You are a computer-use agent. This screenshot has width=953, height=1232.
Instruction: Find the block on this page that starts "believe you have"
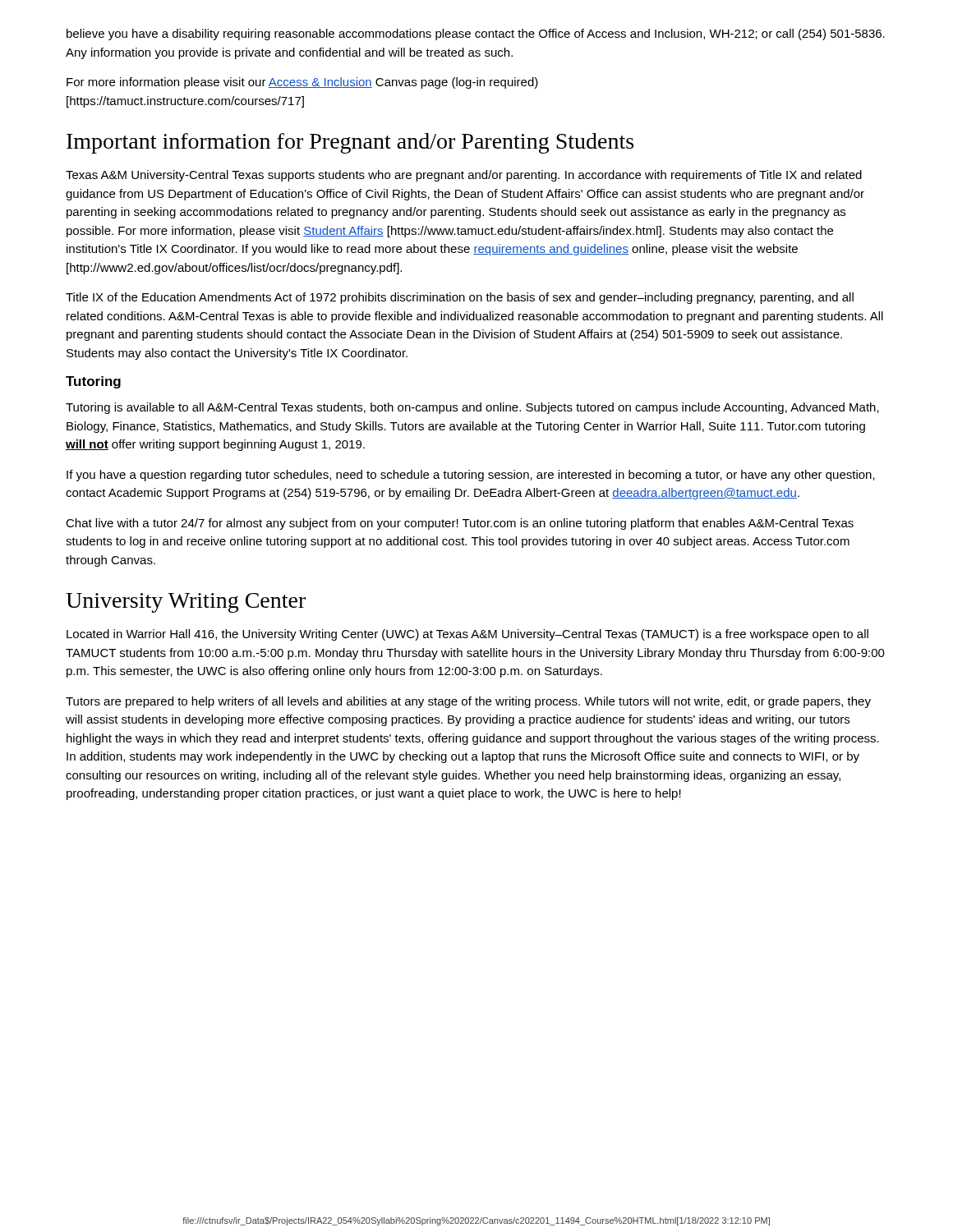(x=476, y=43)
